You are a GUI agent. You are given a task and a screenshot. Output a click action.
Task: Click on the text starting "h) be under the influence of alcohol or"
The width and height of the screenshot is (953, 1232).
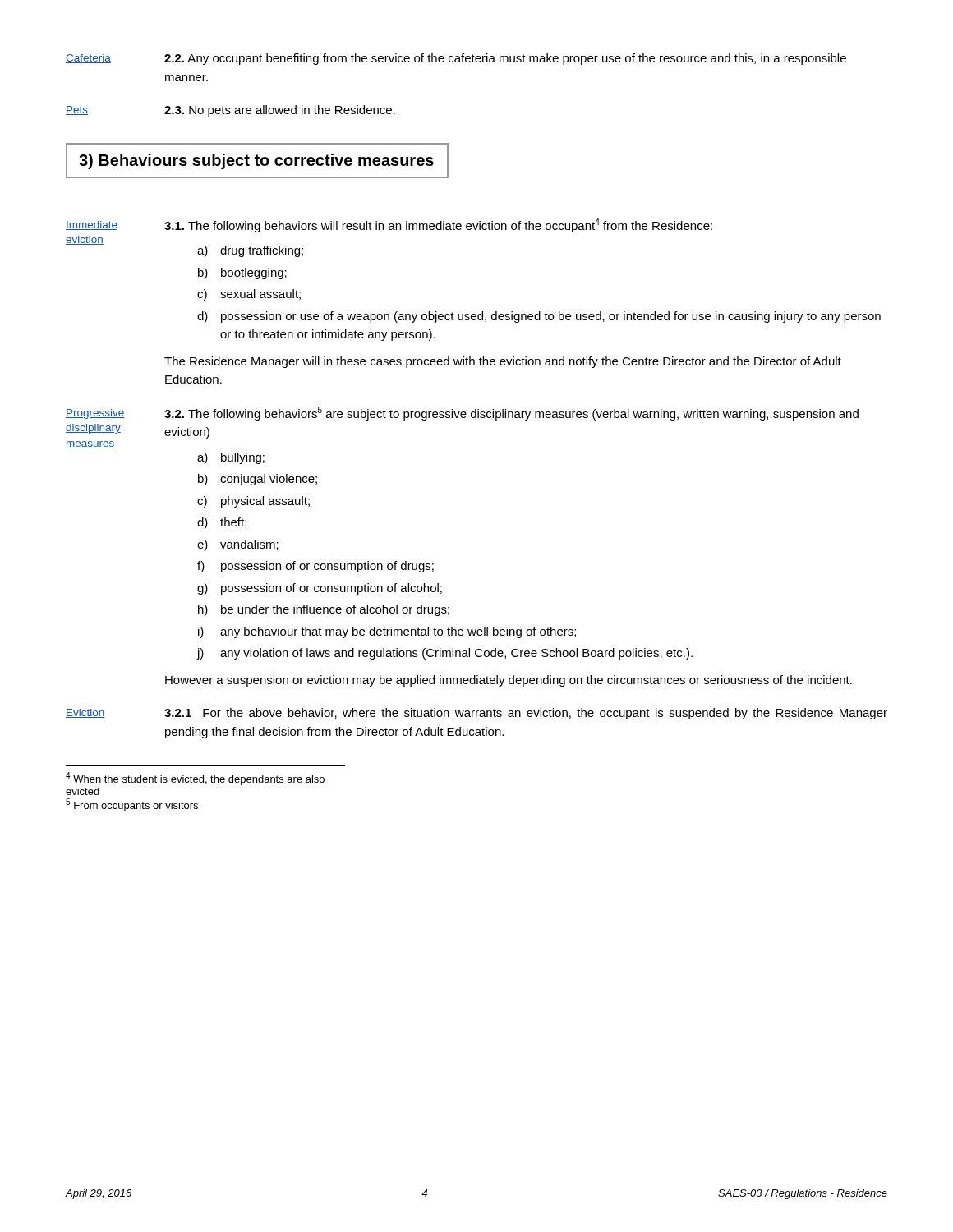324,610
